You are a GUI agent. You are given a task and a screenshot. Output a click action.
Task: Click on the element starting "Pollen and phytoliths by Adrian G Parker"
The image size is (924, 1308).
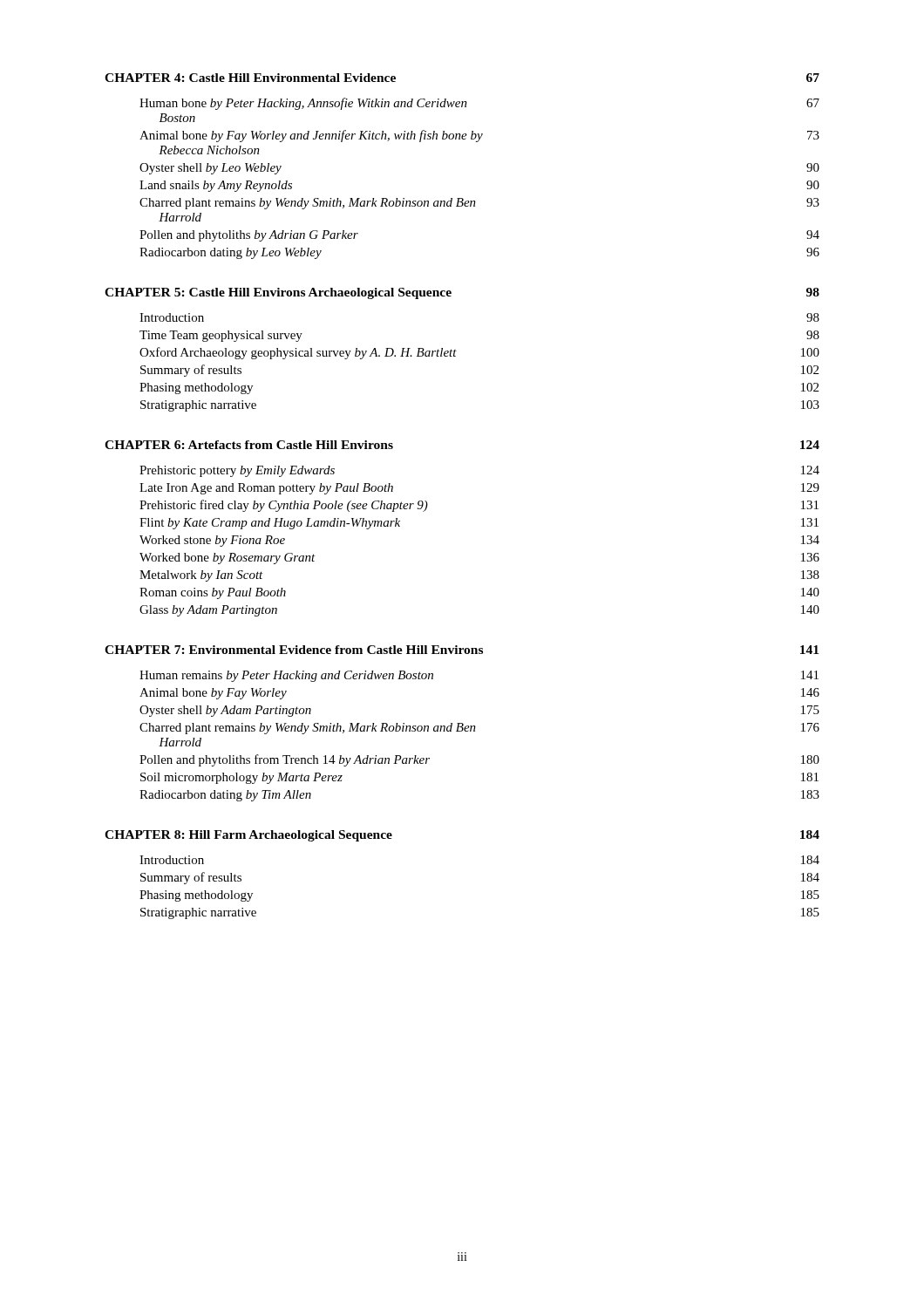coord(248,236)
